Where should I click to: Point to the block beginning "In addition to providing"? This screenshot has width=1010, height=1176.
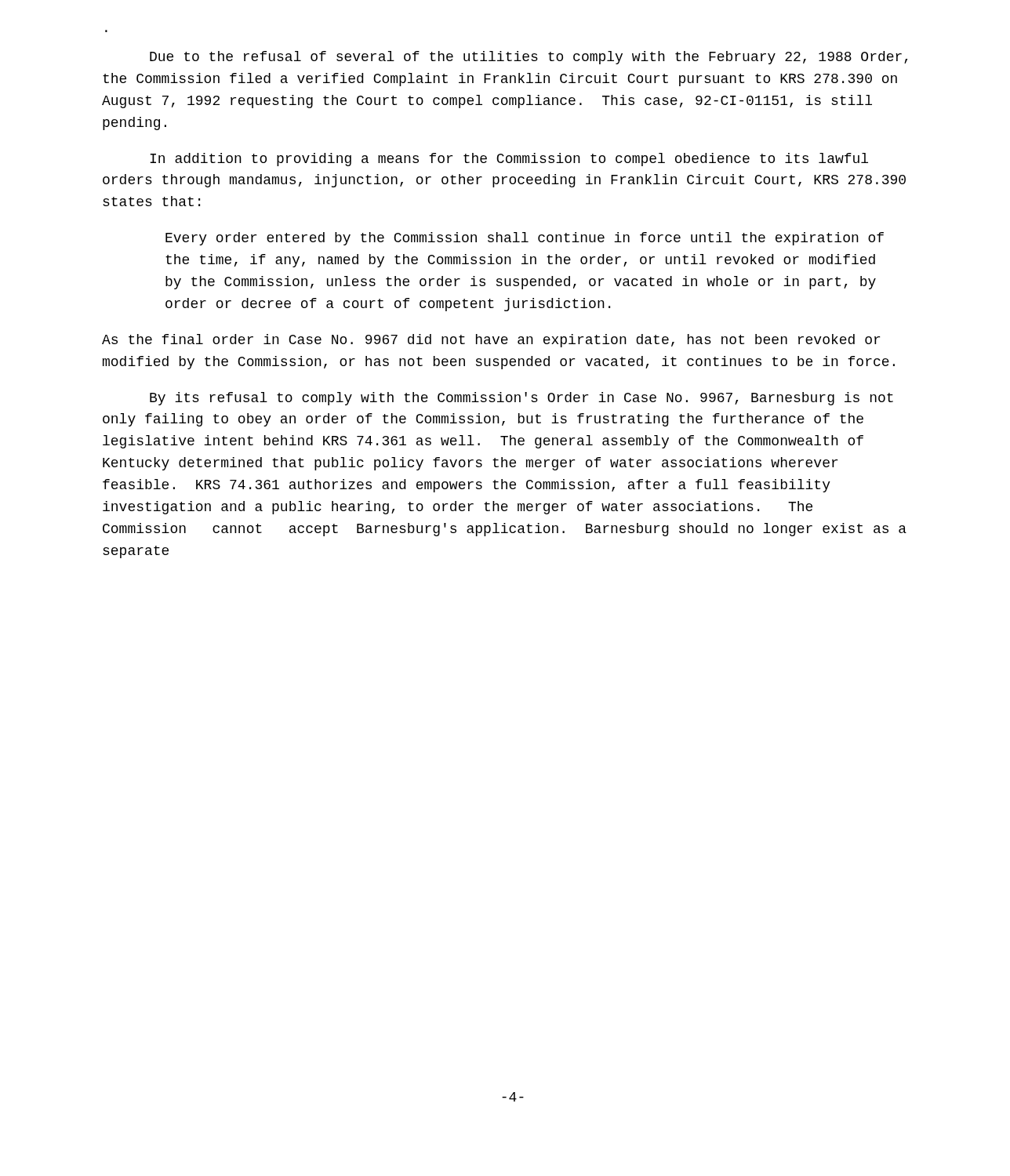504,181
